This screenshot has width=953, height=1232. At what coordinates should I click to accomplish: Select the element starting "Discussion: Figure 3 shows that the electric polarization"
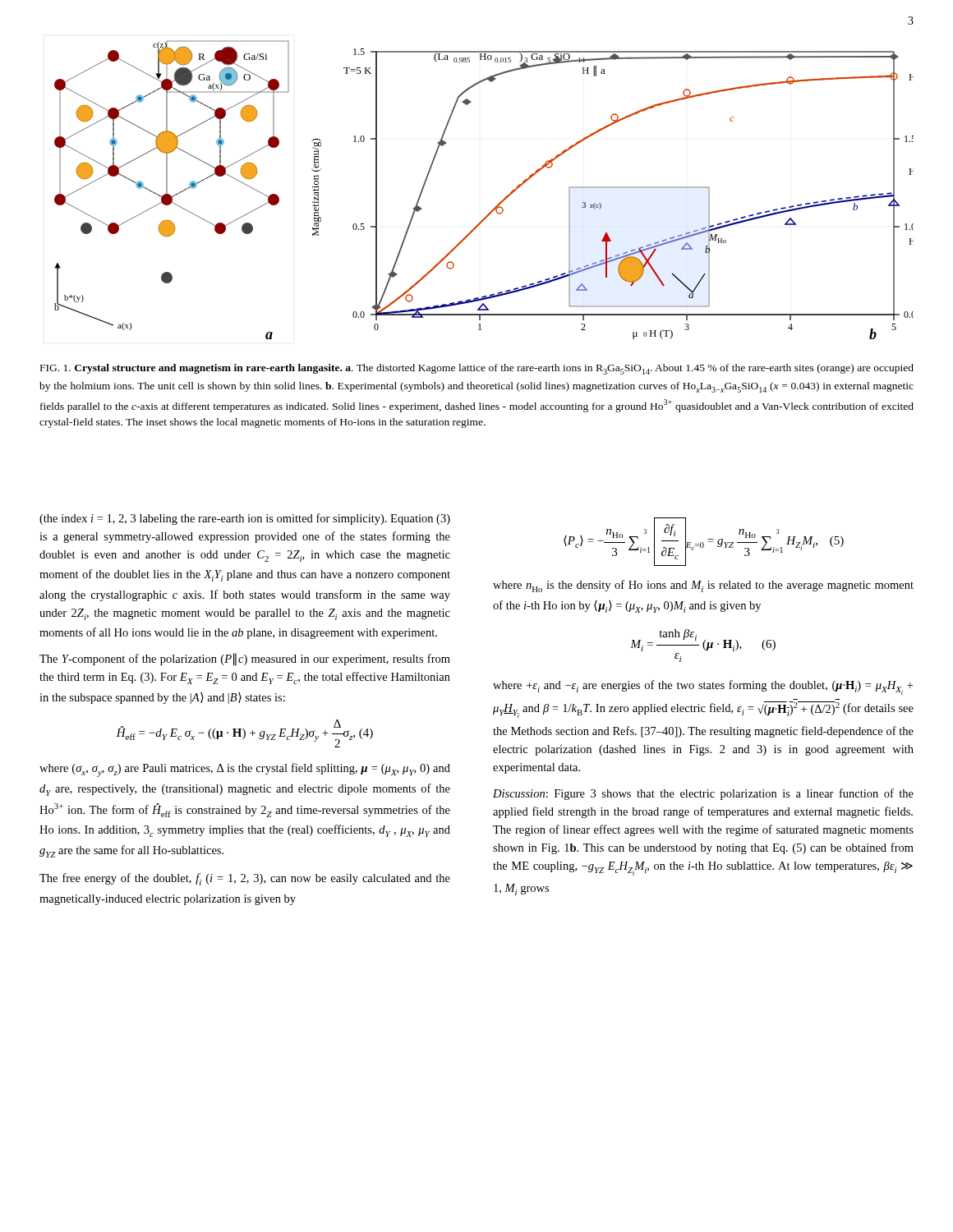703,842
